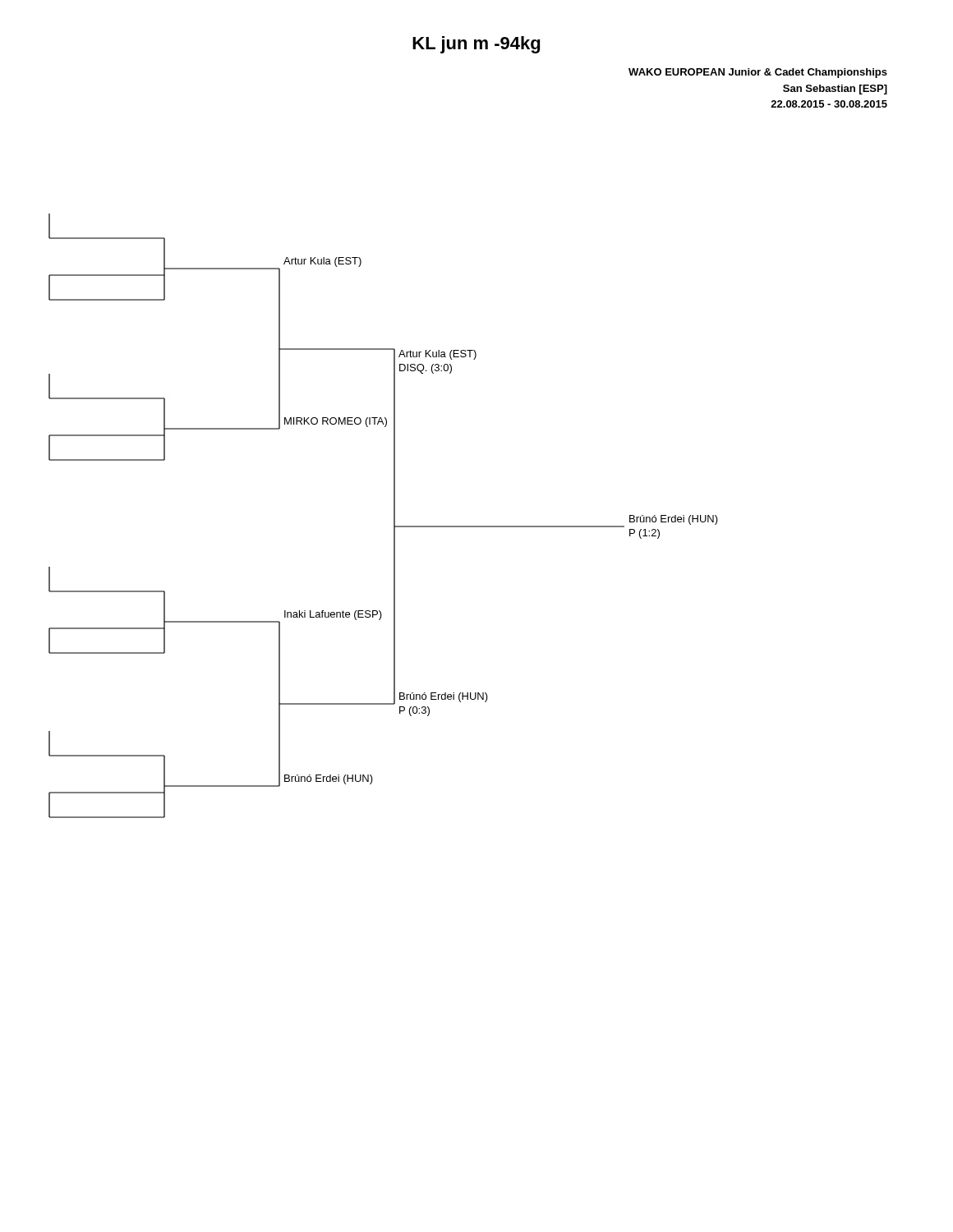Select the flowchart
Screen dimensions: 1232x953
(x=476, y=657)
